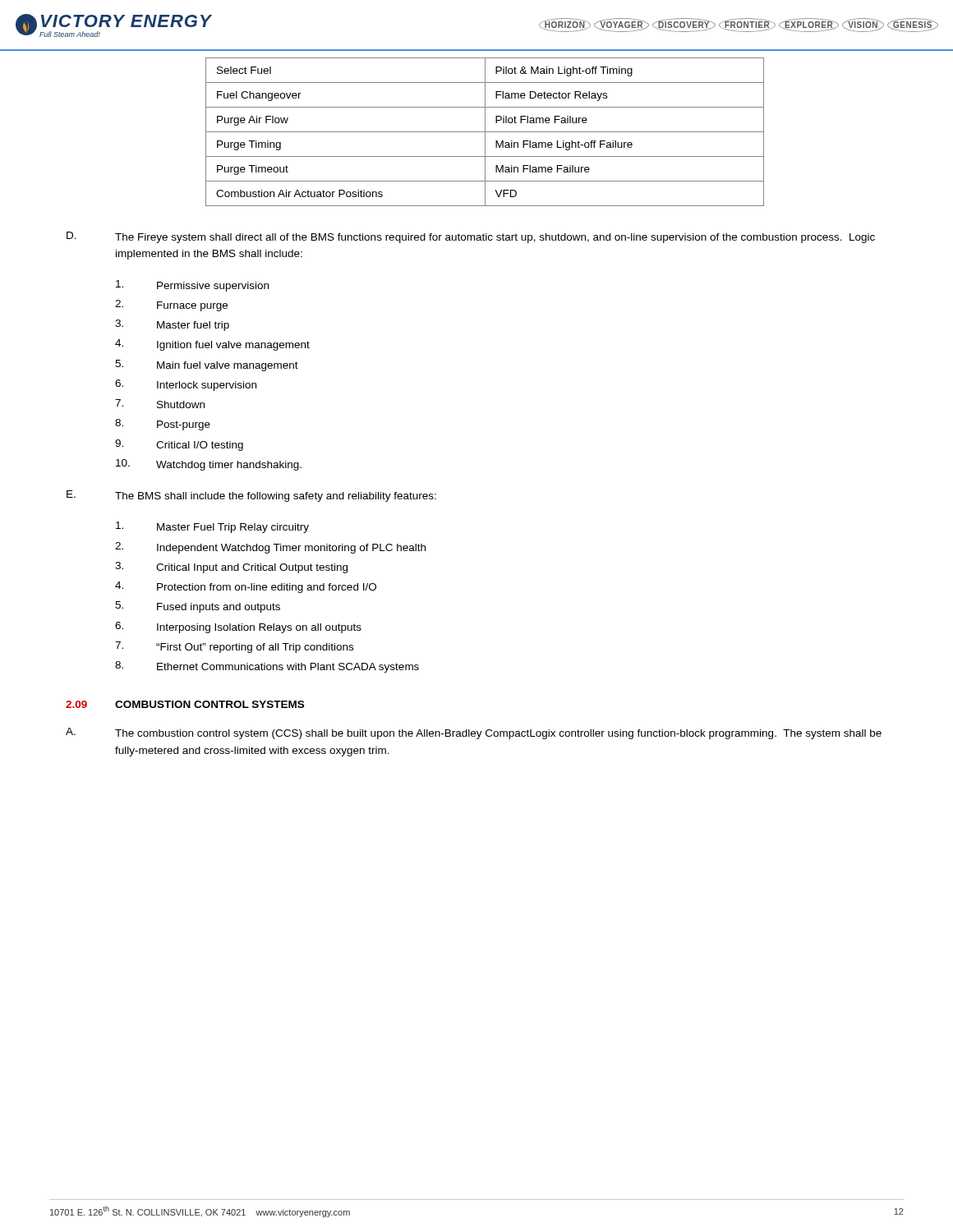Screen dimensions: 1232x953
Task: Point to the block starting "3.Master fuel trip"
Action: [172, 325]
